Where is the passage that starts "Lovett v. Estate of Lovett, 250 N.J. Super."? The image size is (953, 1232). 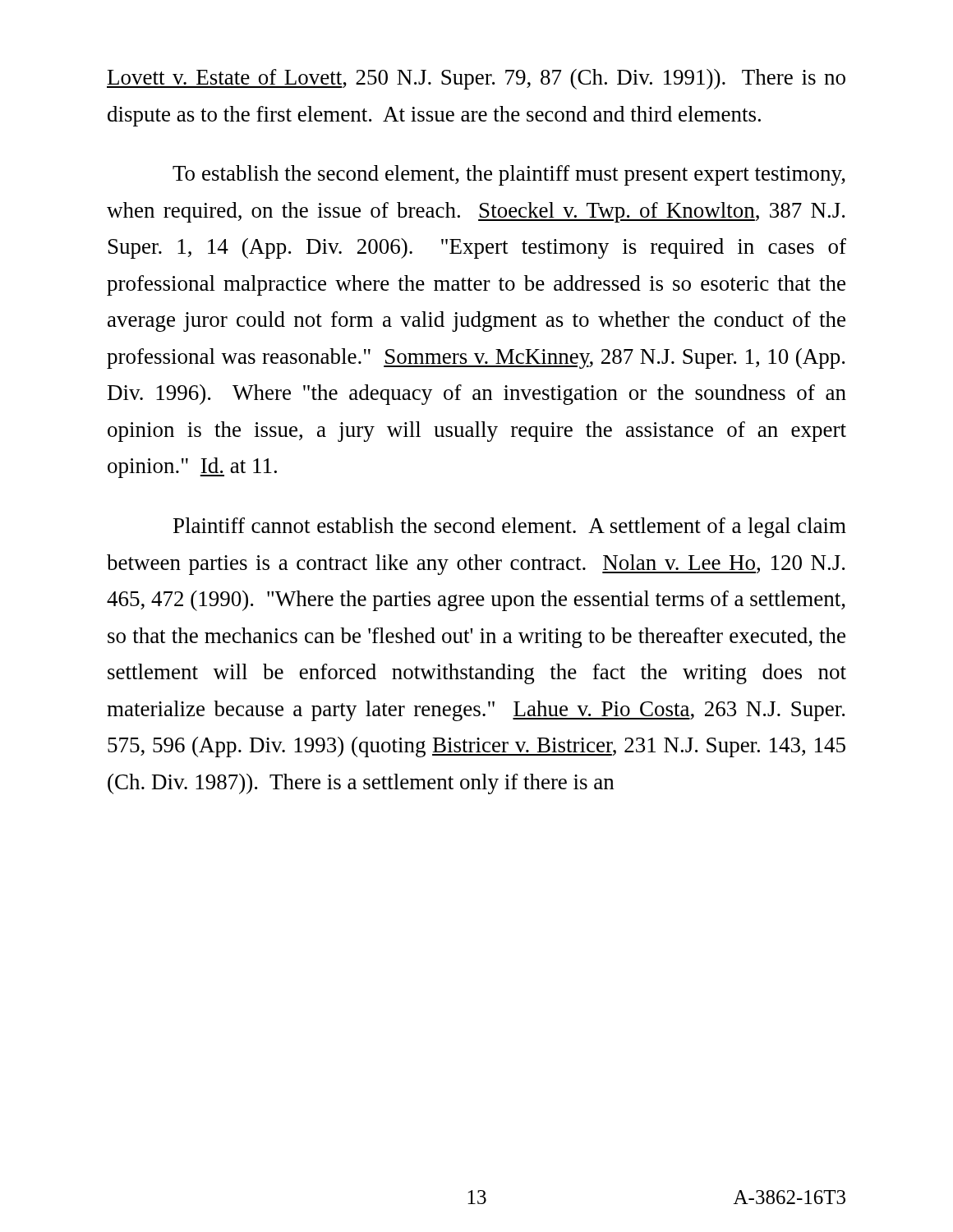coord(476,96)
